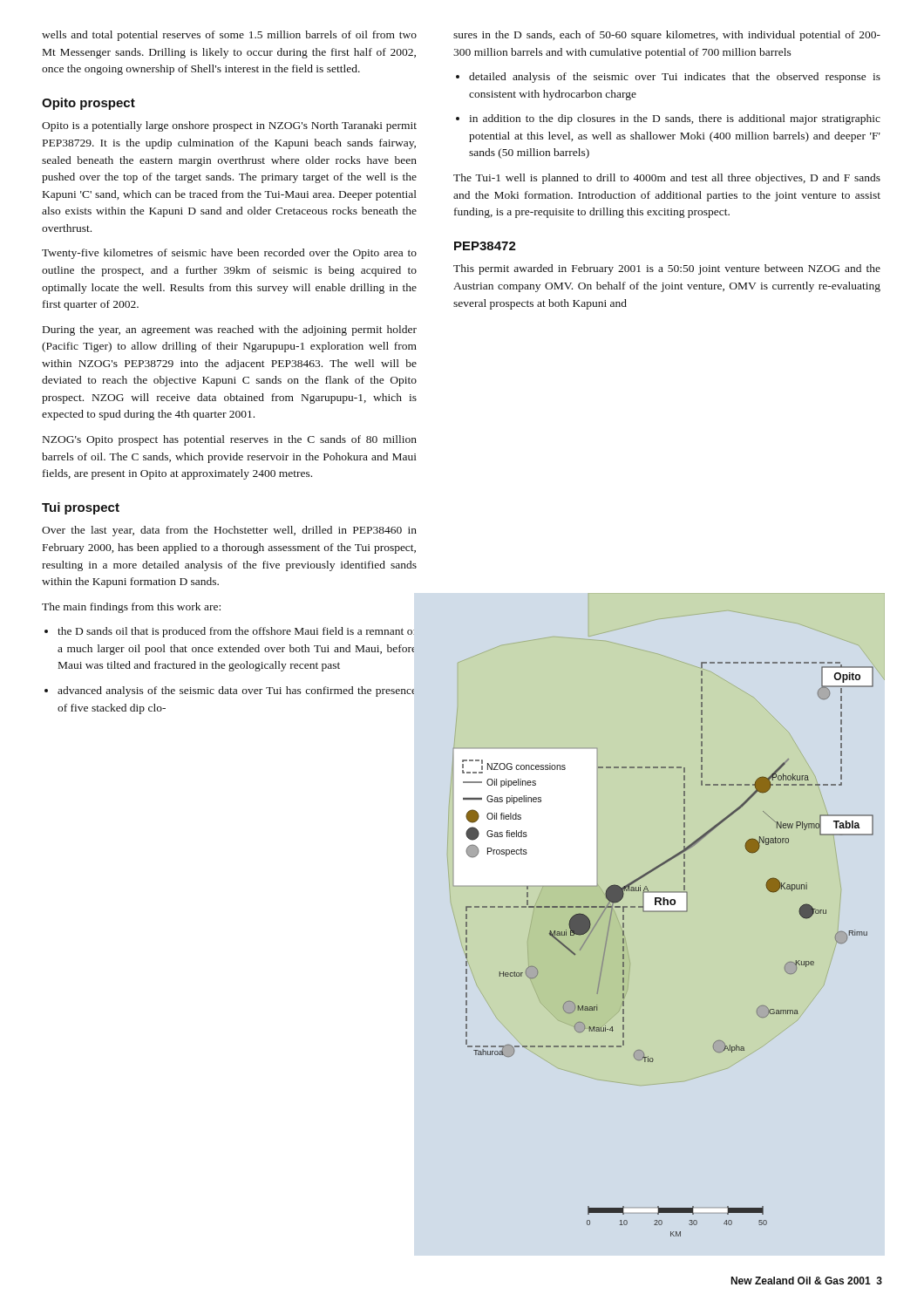
Task: Click on the passage starting "Over the last year, data"
Action: (x=229, y=568)
